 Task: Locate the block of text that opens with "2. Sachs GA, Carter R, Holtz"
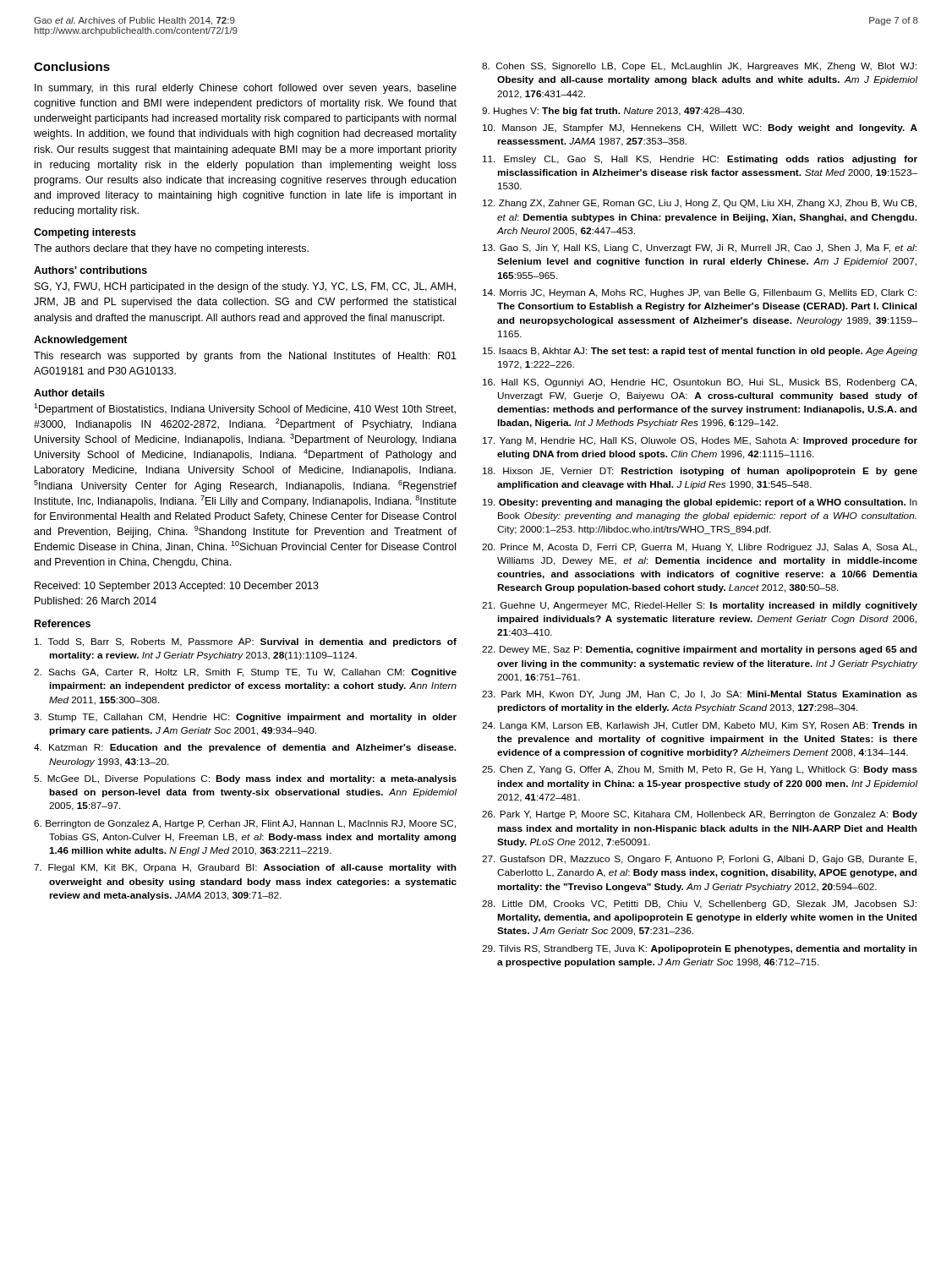(245, 686)
